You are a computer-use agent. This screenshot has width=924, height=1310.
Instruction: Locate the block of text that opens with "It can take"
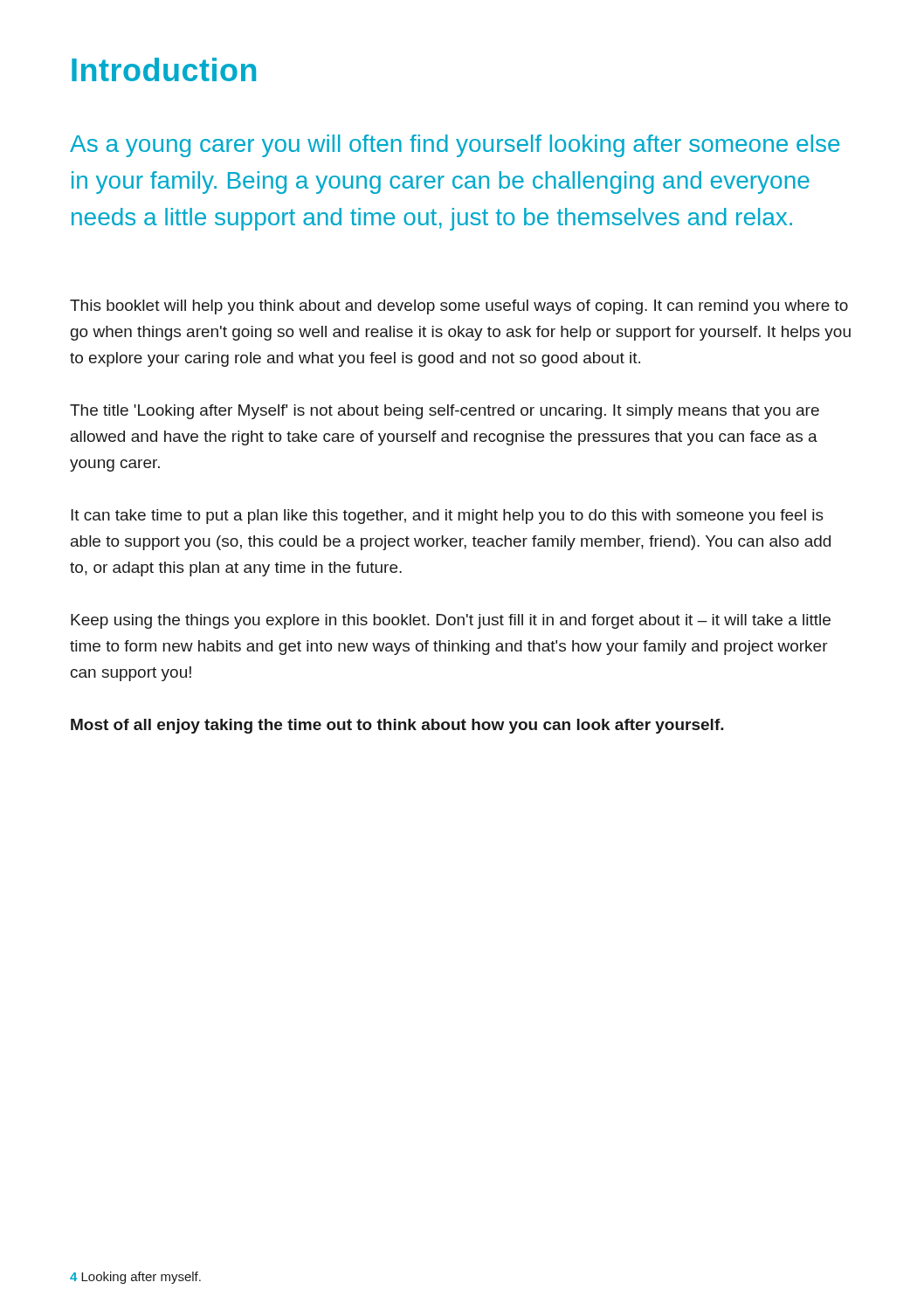pyautogui.click(x=451, y=541)
